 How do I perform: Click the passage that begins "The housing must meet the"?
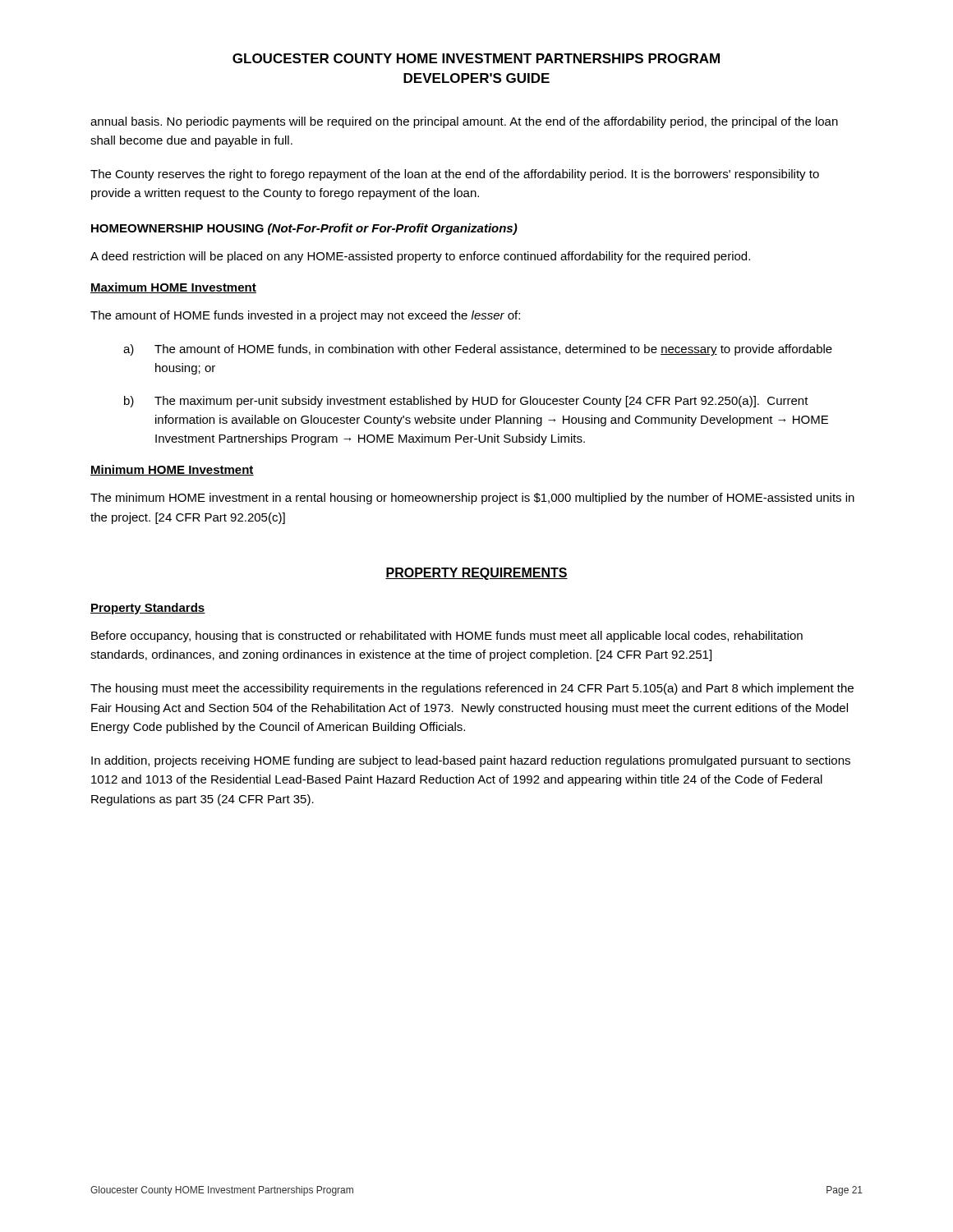[472, 707]
